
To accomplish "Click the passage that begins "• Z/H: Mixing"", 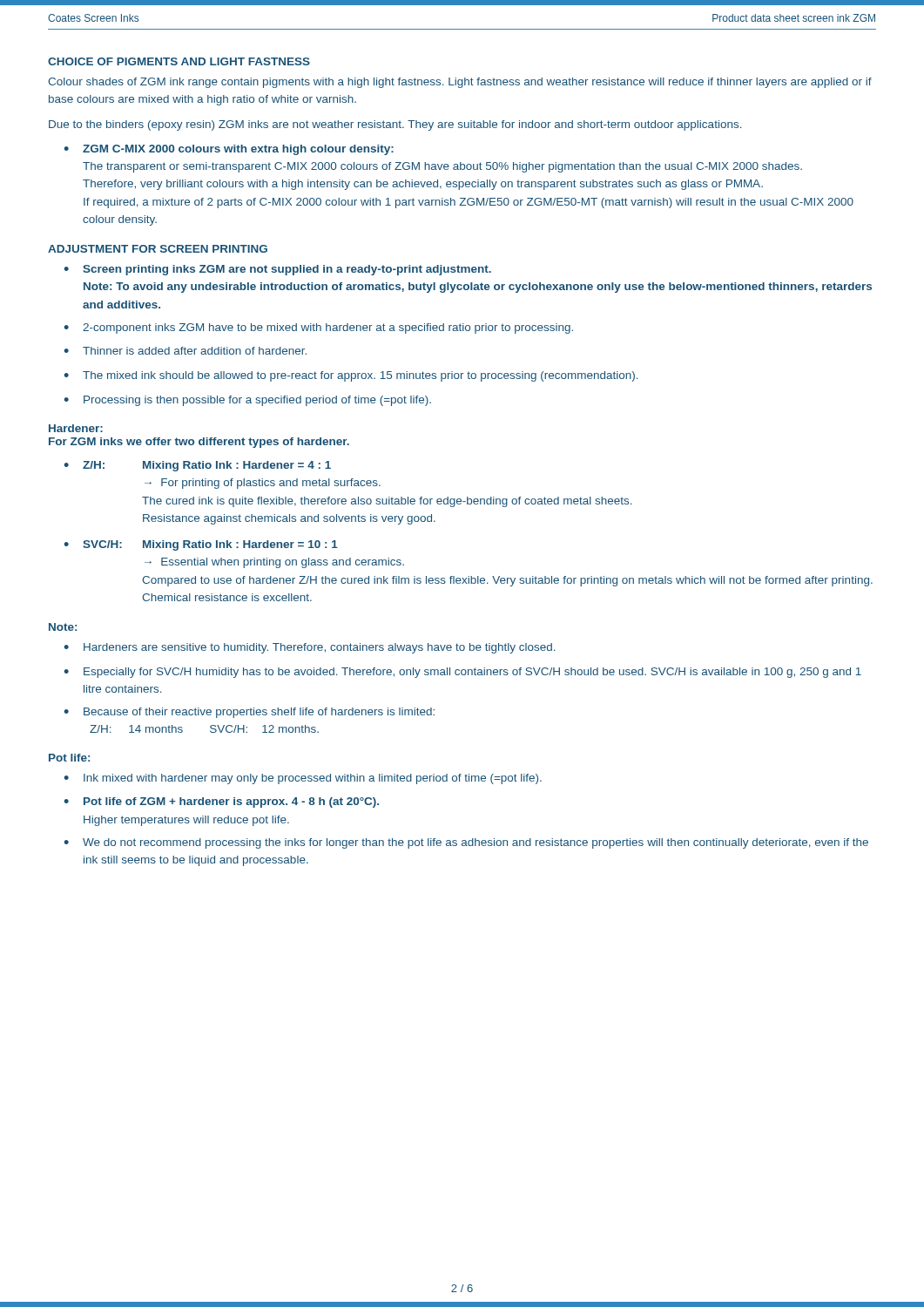I will pyautogui.click(x=470, y=492).
